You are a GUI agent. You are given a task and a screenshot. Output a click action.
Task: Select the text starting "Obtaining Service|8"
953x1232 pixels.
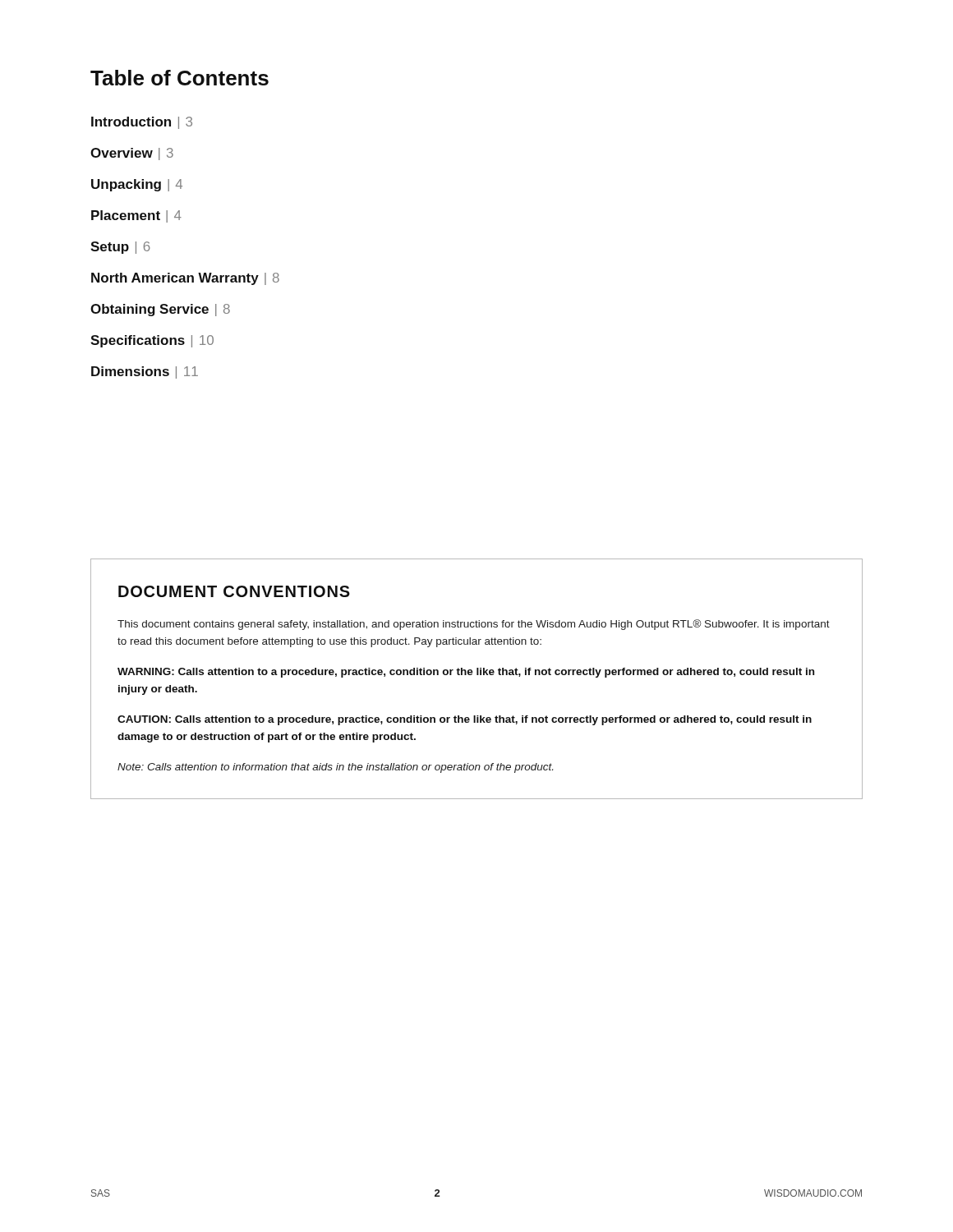coord(160,309)
